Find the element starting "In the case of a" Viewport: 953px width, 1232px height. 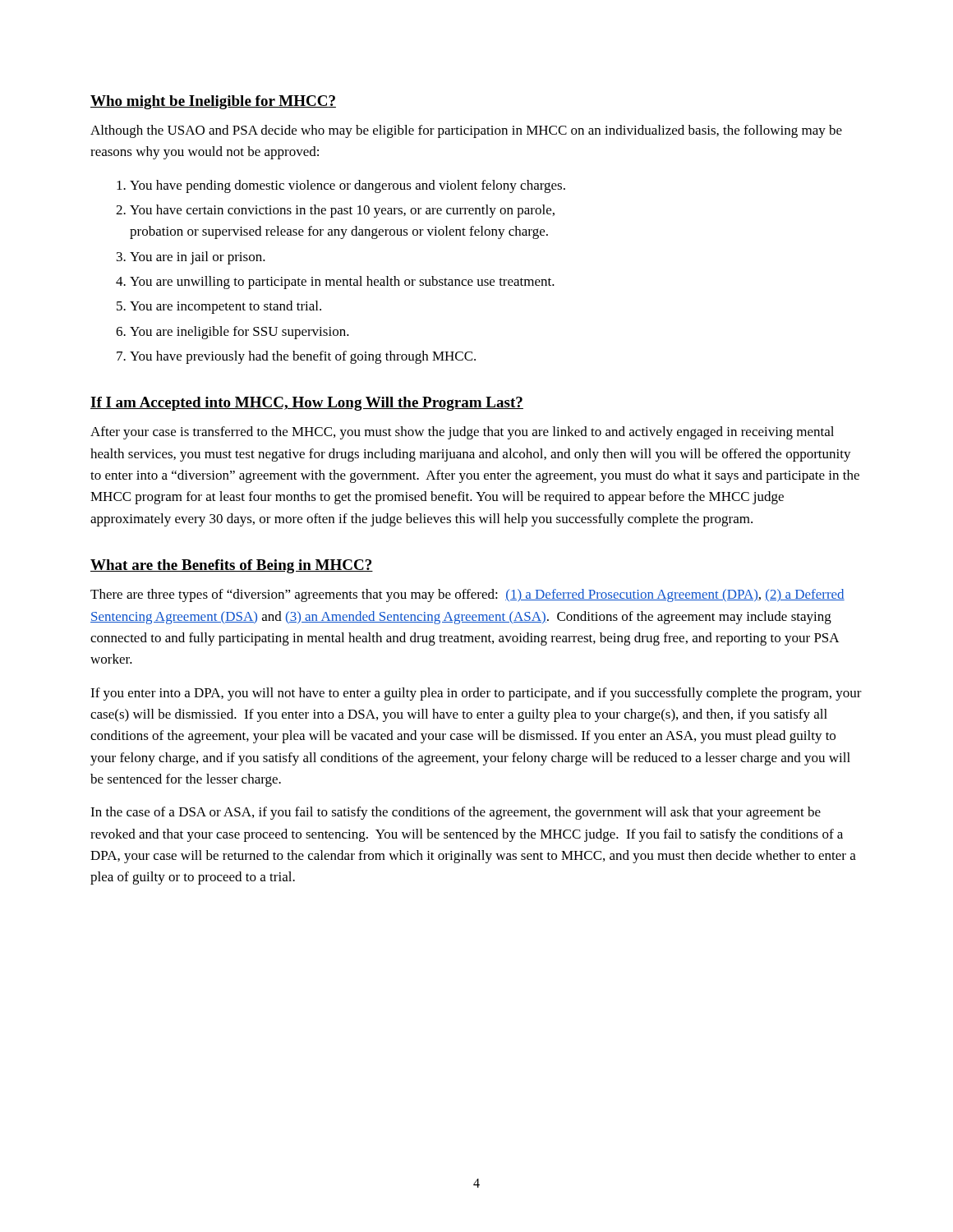pos(473,845)
